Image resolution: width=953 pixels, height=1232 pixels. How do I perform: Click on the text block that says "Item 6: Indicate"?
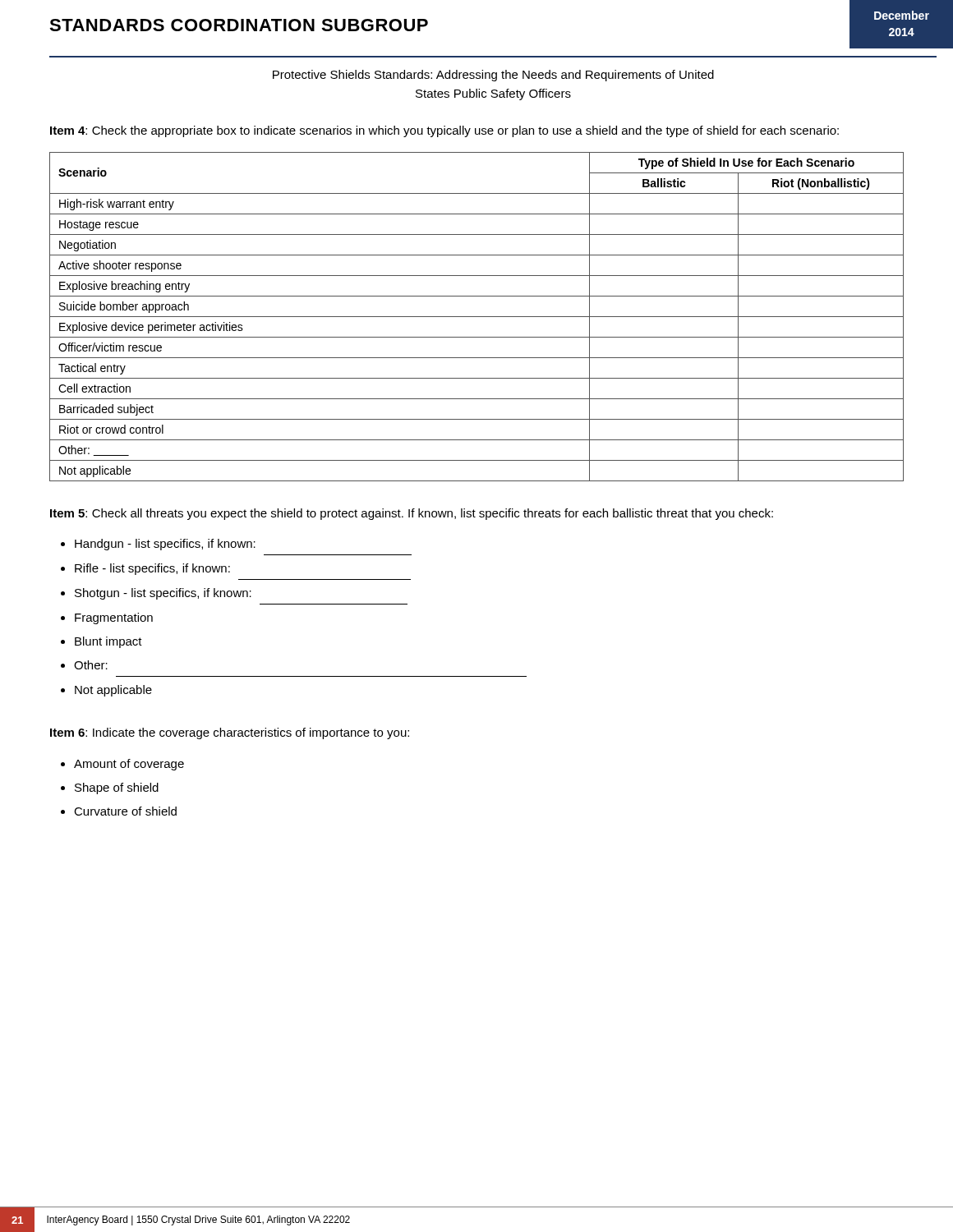230,732
